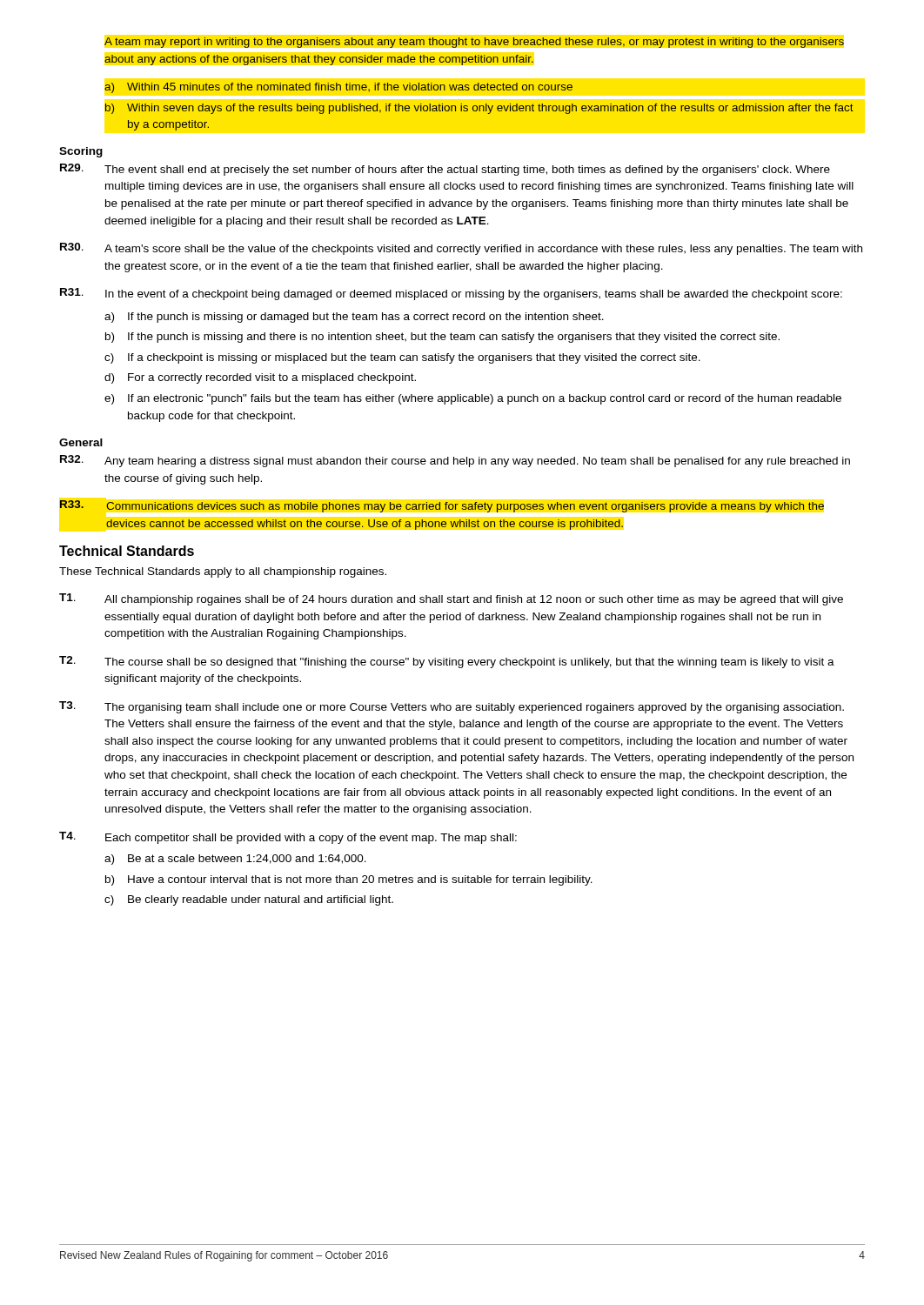Select the list item that reads "b)If the punch is missing and"
Viewport: 924px width, 1305px height.
[x=443, y=337]
